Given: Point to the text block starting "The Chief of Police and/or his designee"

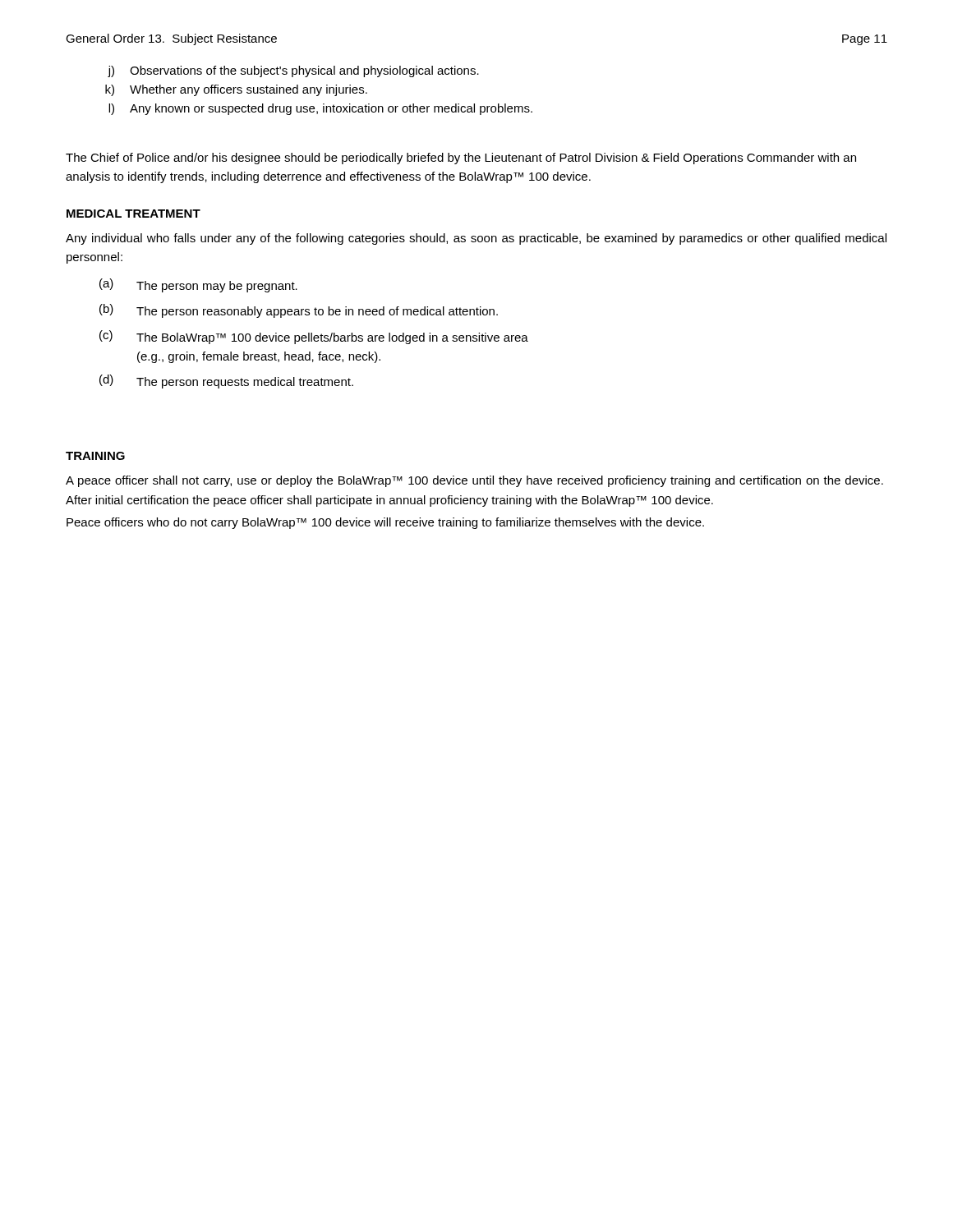Looking at the screenshot, I should pos(461,167).
